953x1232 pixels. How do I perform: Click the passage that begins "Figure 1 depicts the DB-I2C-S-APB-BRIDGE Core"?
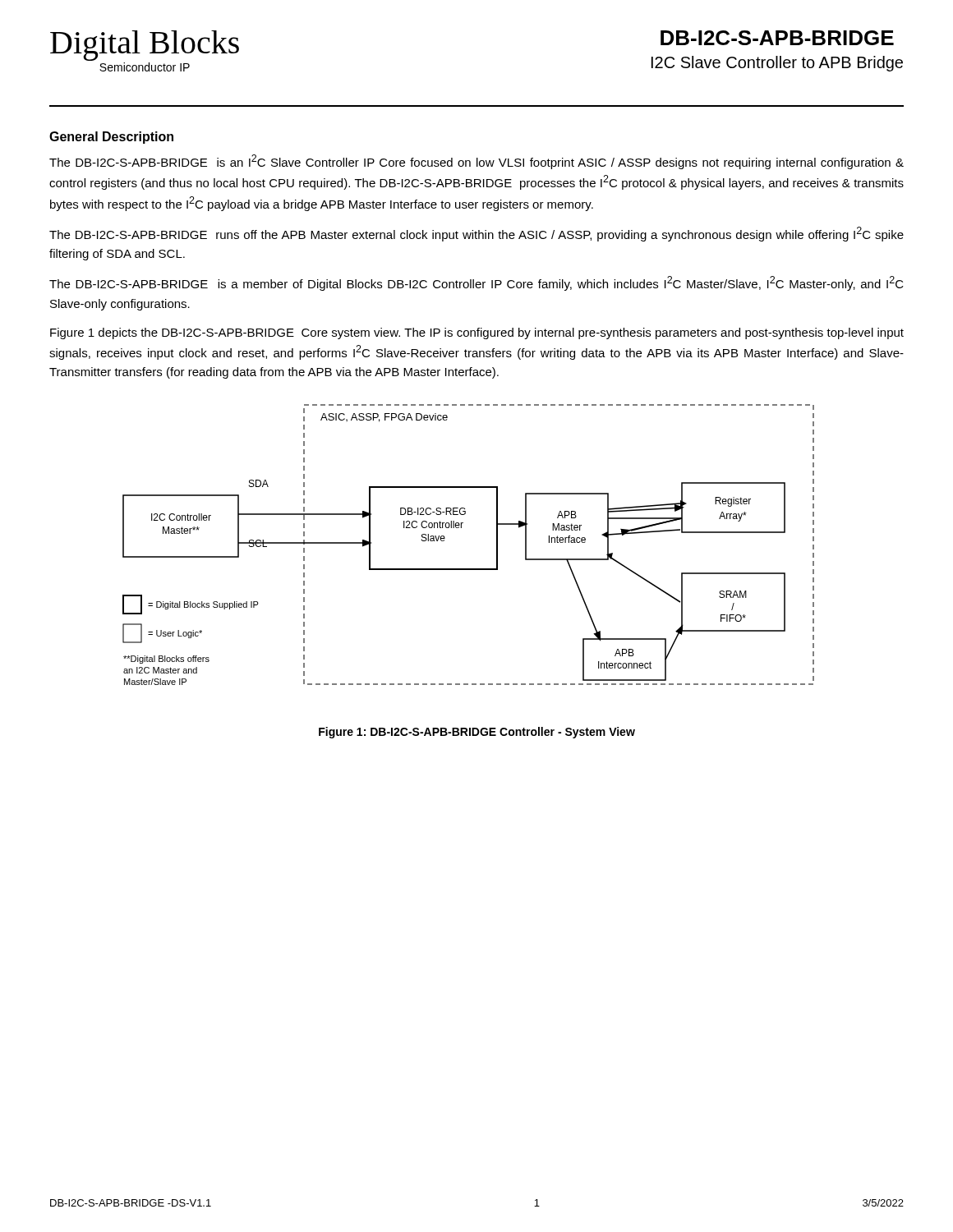[476, 352]
